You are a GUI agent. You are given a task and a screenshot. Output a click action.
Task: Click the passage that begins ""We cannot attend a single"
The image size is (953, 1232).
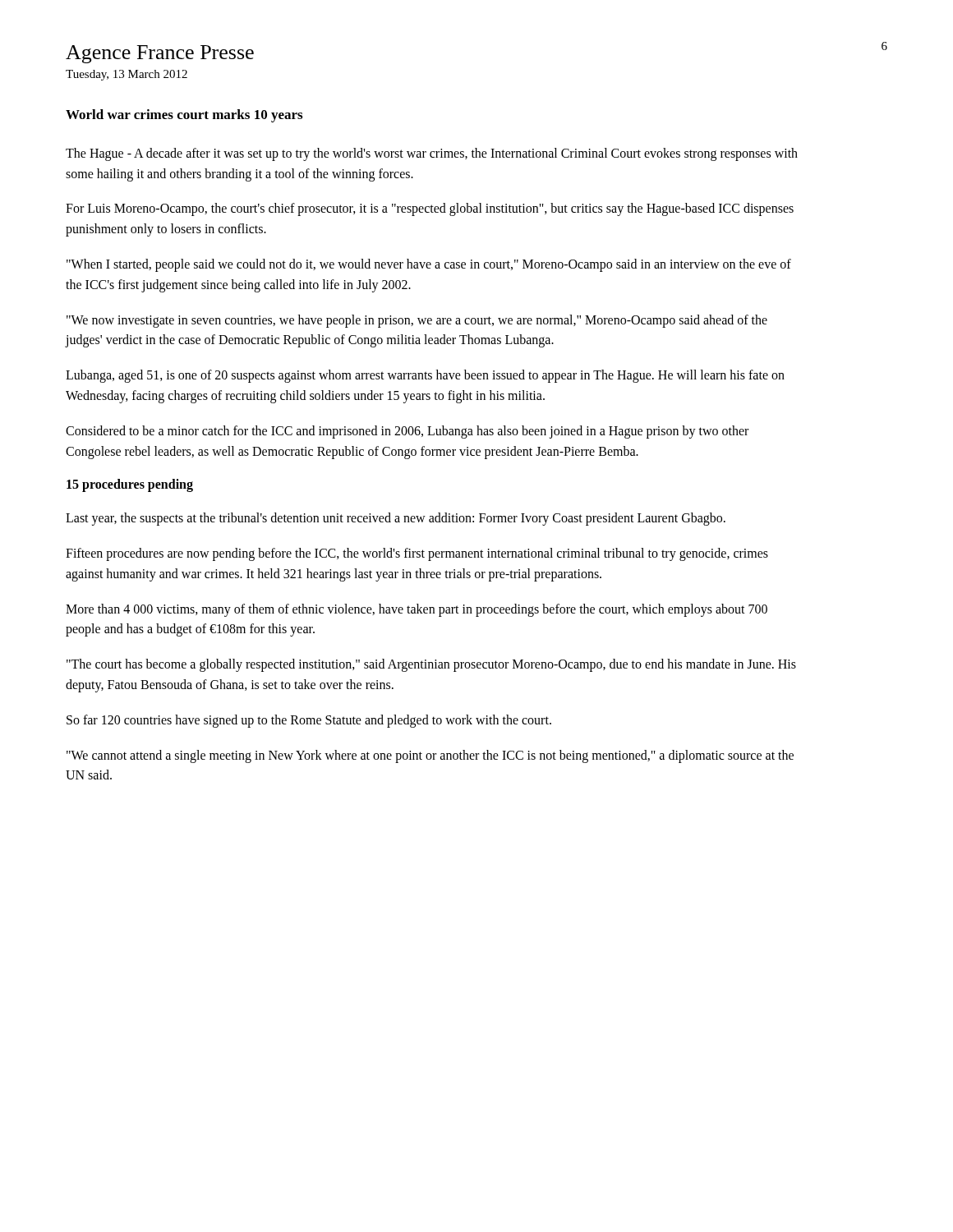point(430,765)
